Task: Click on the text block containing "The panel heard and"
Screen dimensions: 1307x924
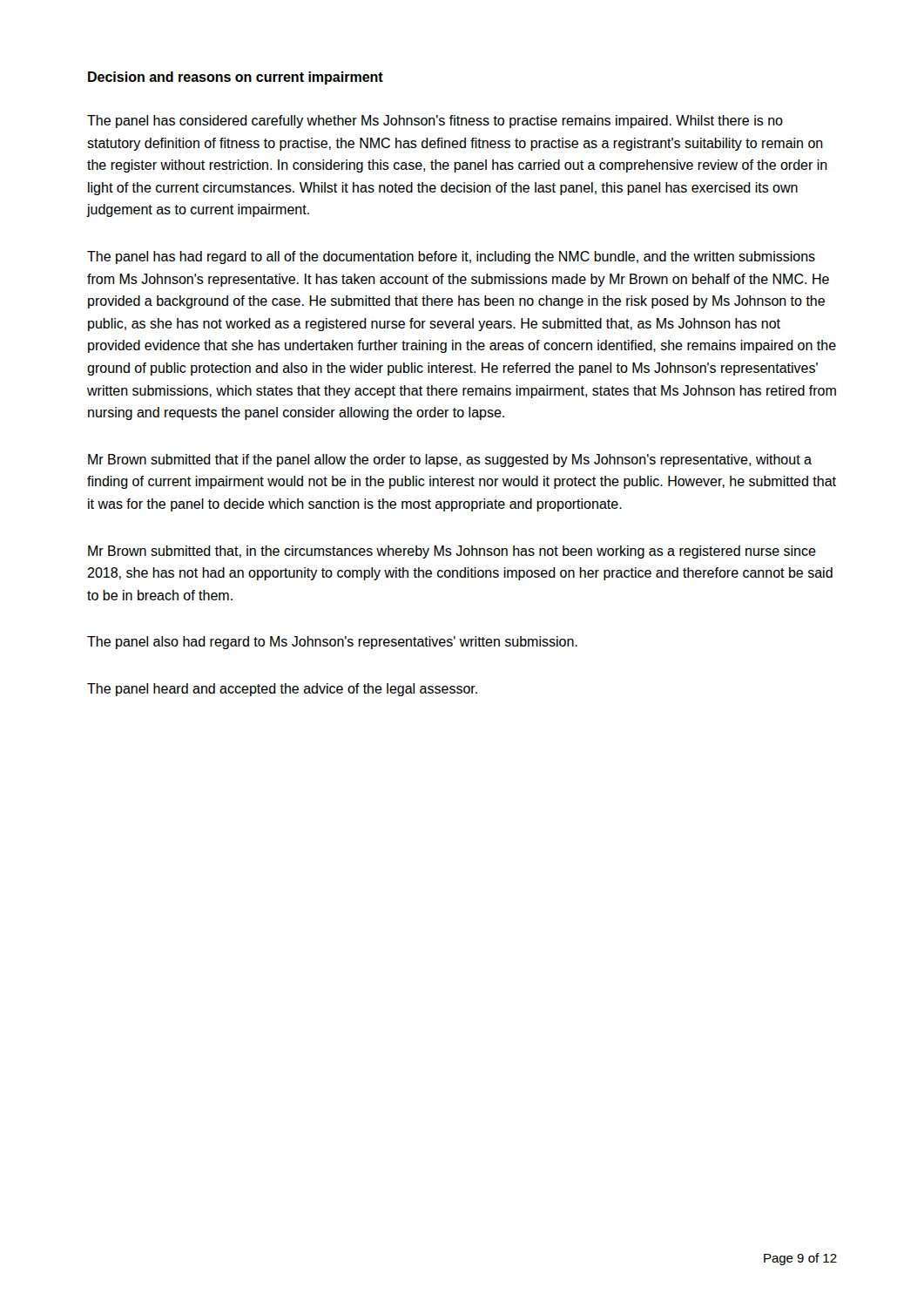Action: pyautogui.click(x=283, y=689)
